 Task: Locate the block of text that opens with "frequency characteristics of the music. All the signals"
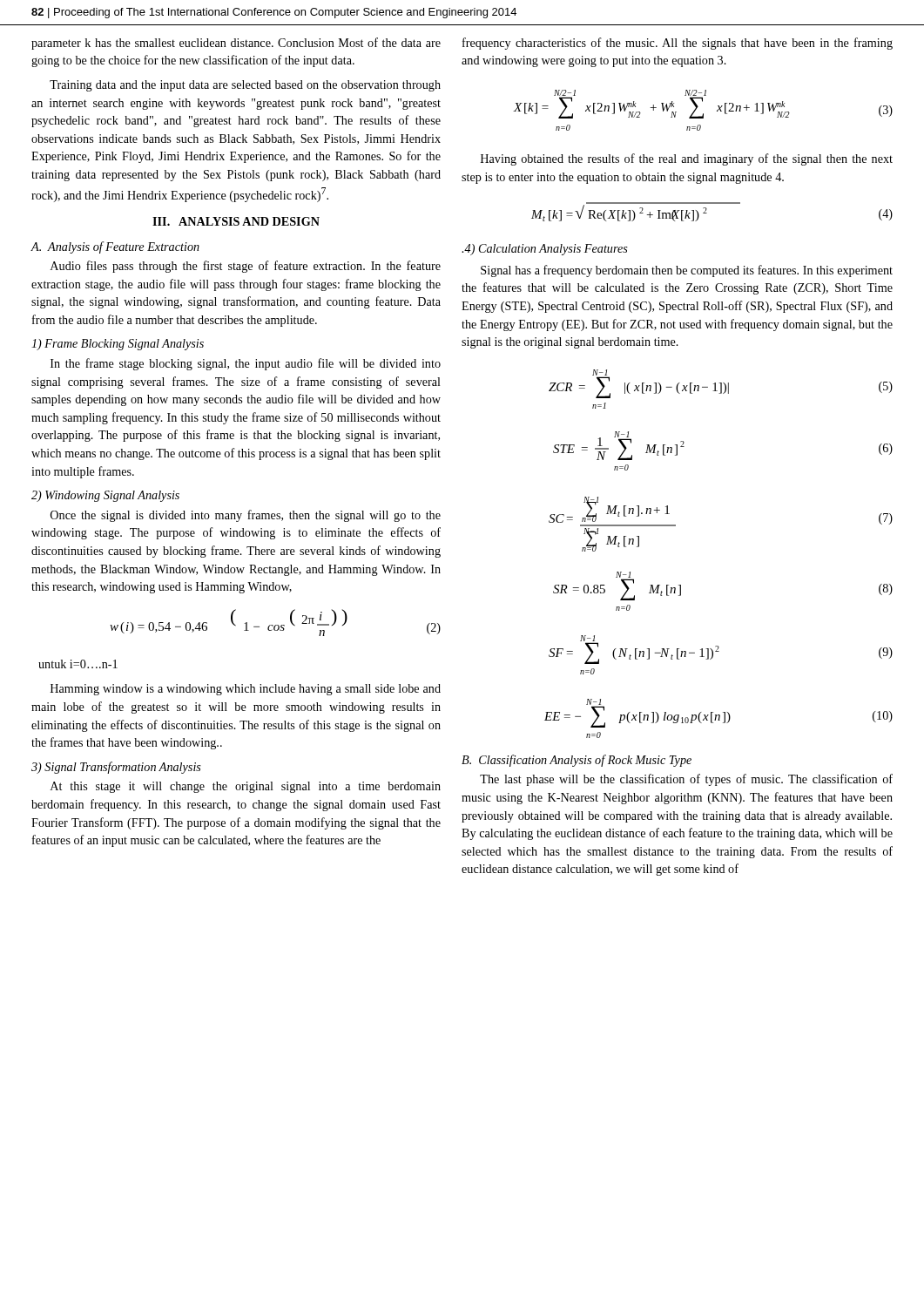(677, 52)
